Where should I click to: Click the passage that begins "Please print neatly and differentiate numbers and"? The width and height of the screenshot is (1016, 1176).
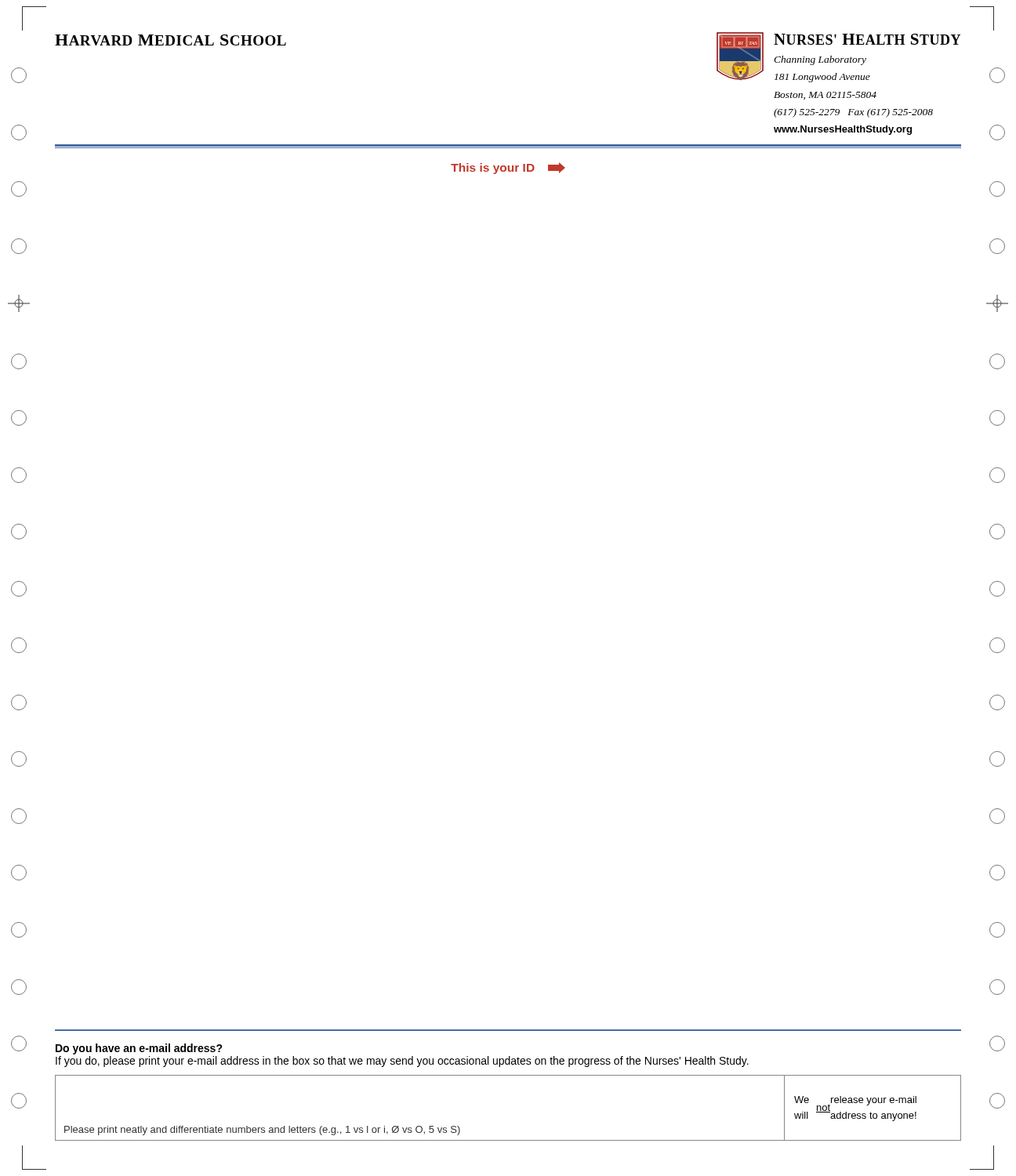pos(262,1129)
